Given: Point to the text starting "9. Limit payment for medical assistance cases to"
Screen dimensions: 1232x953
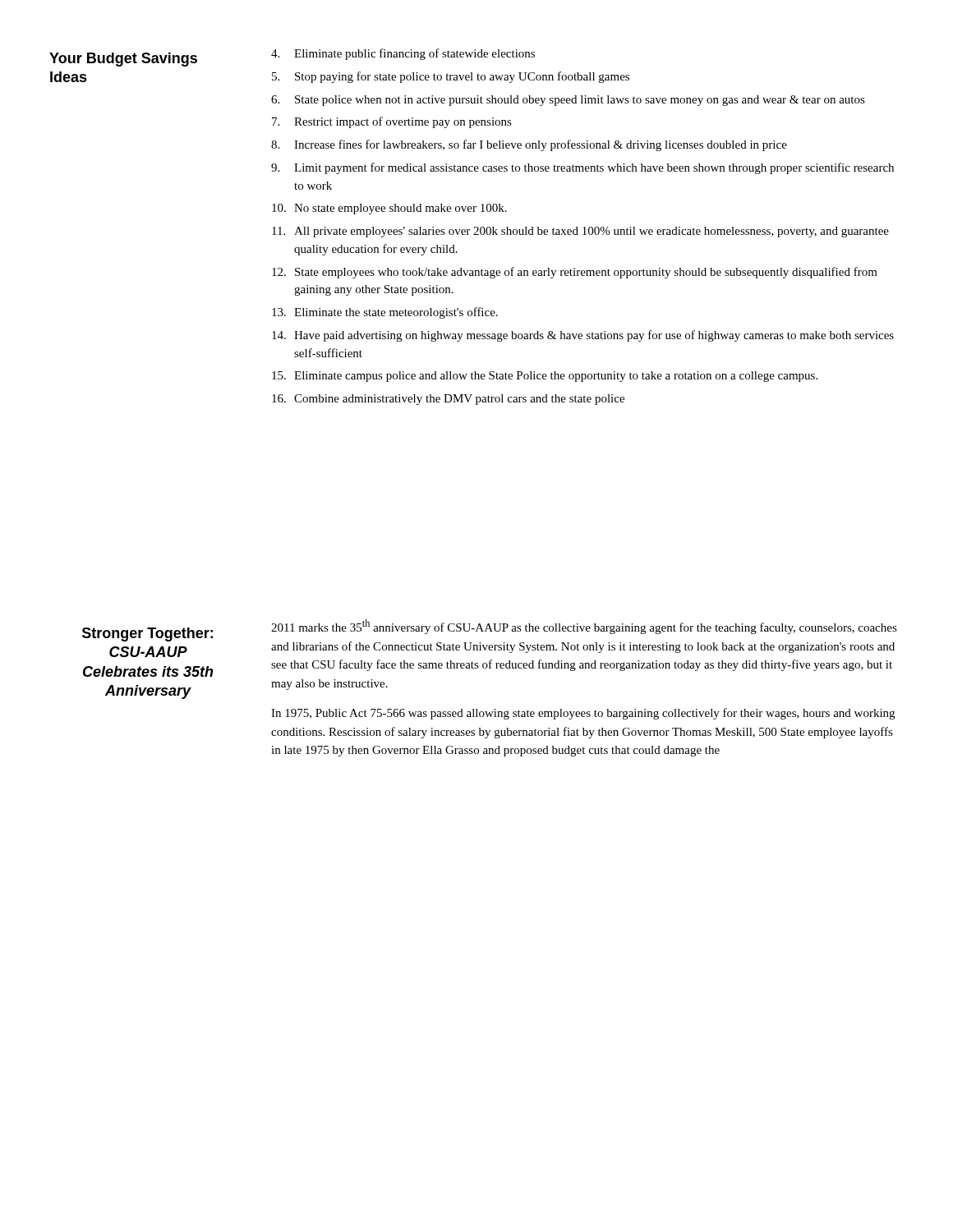Looking at the screenshot, I should point(587,177).
